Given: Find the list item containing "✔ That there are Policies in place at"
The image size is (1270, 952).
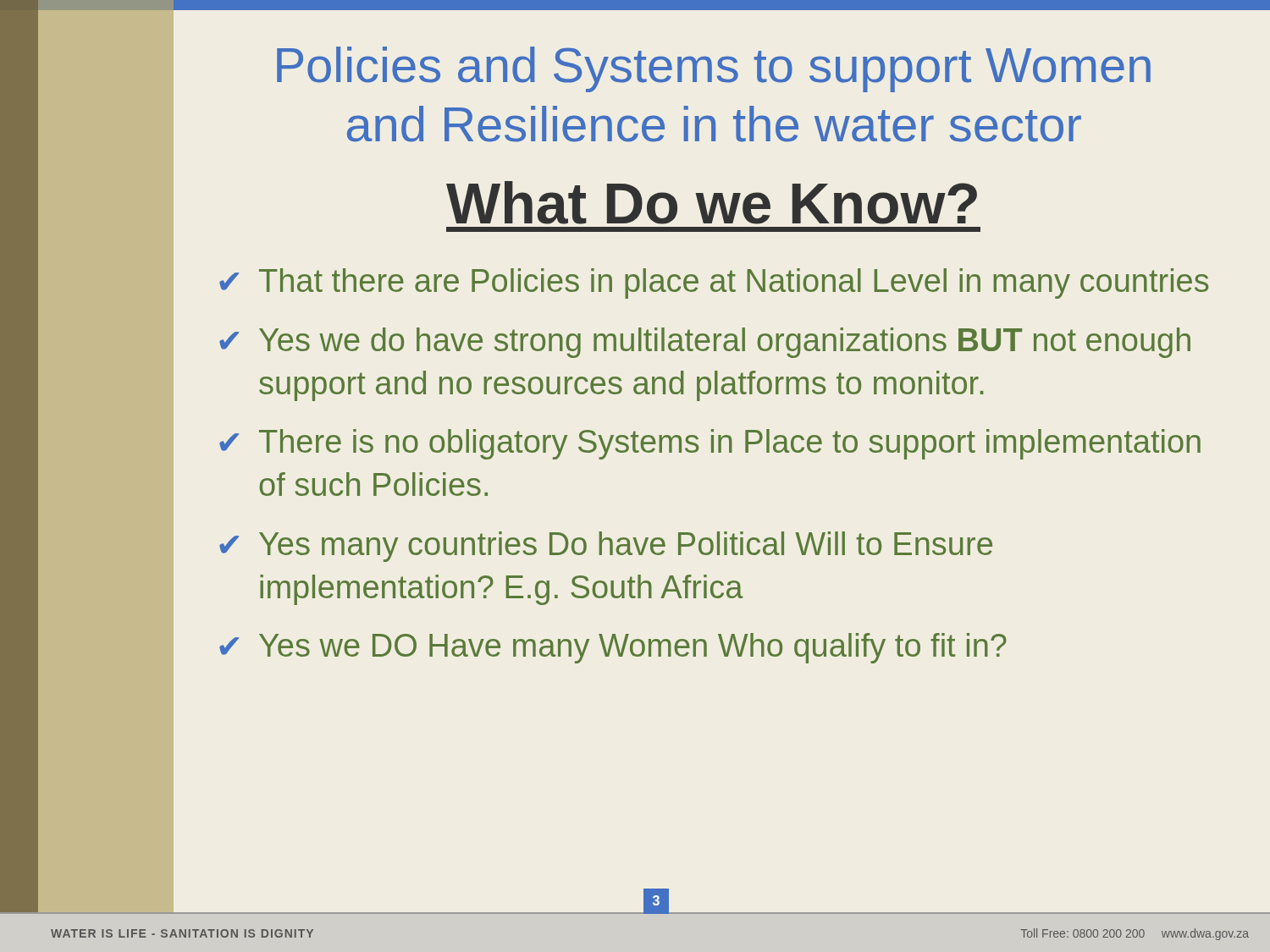Looking at the screenshot, I should [713, 282].
